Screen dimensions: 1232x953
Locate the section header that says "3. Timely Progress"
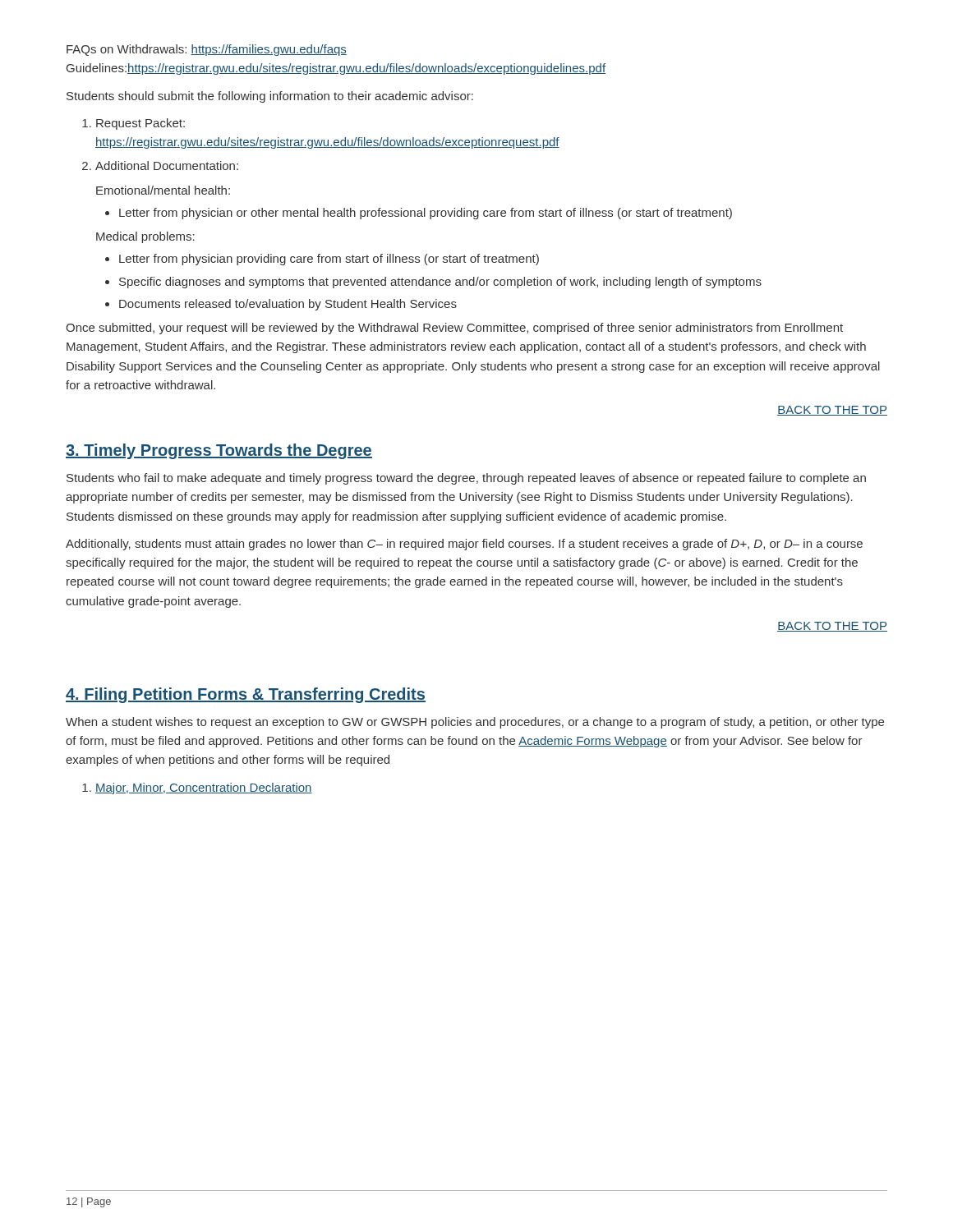click(219, 450)
